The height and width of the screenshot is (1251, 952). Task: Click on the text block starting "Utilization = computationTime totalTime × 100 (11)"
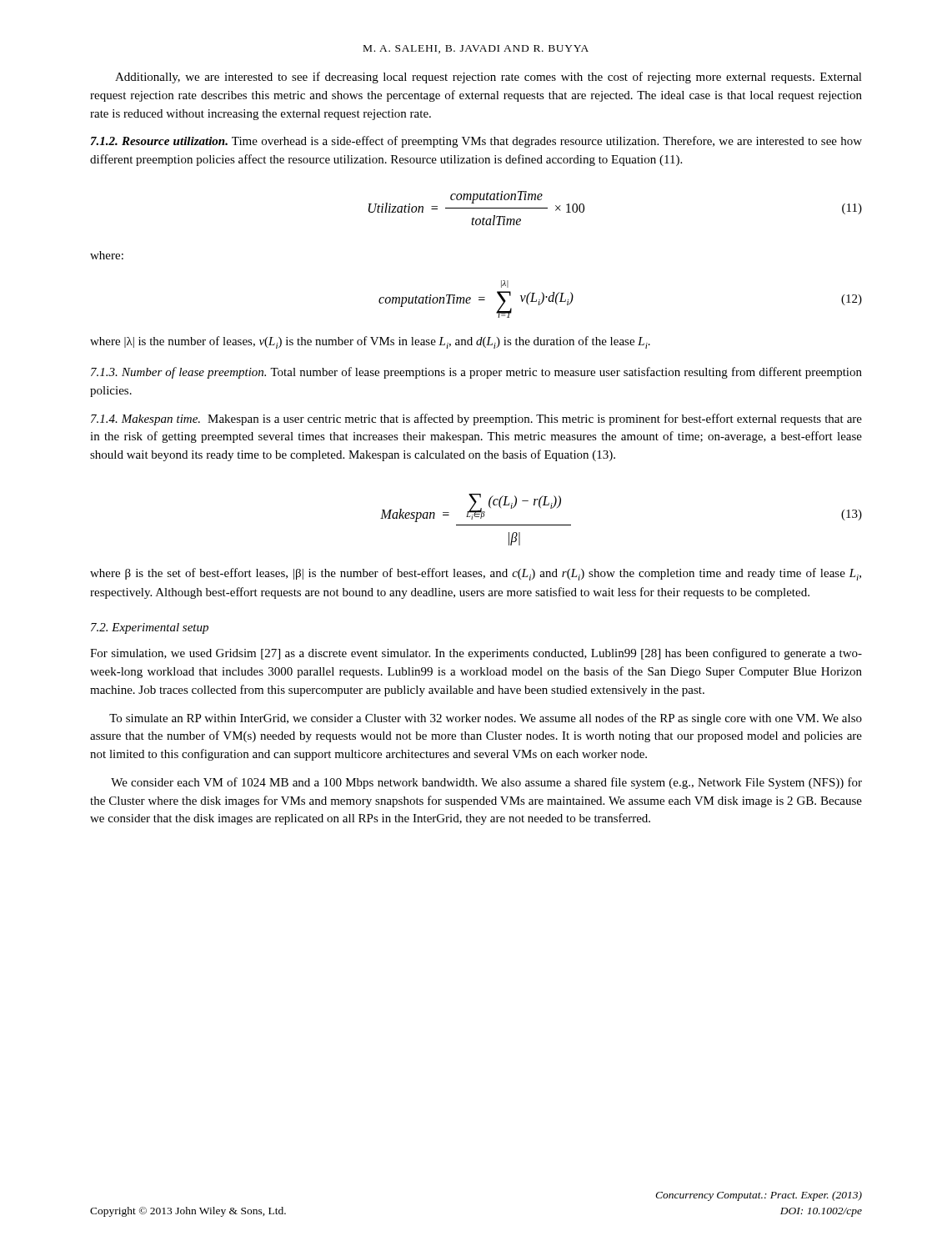[496, 208]
